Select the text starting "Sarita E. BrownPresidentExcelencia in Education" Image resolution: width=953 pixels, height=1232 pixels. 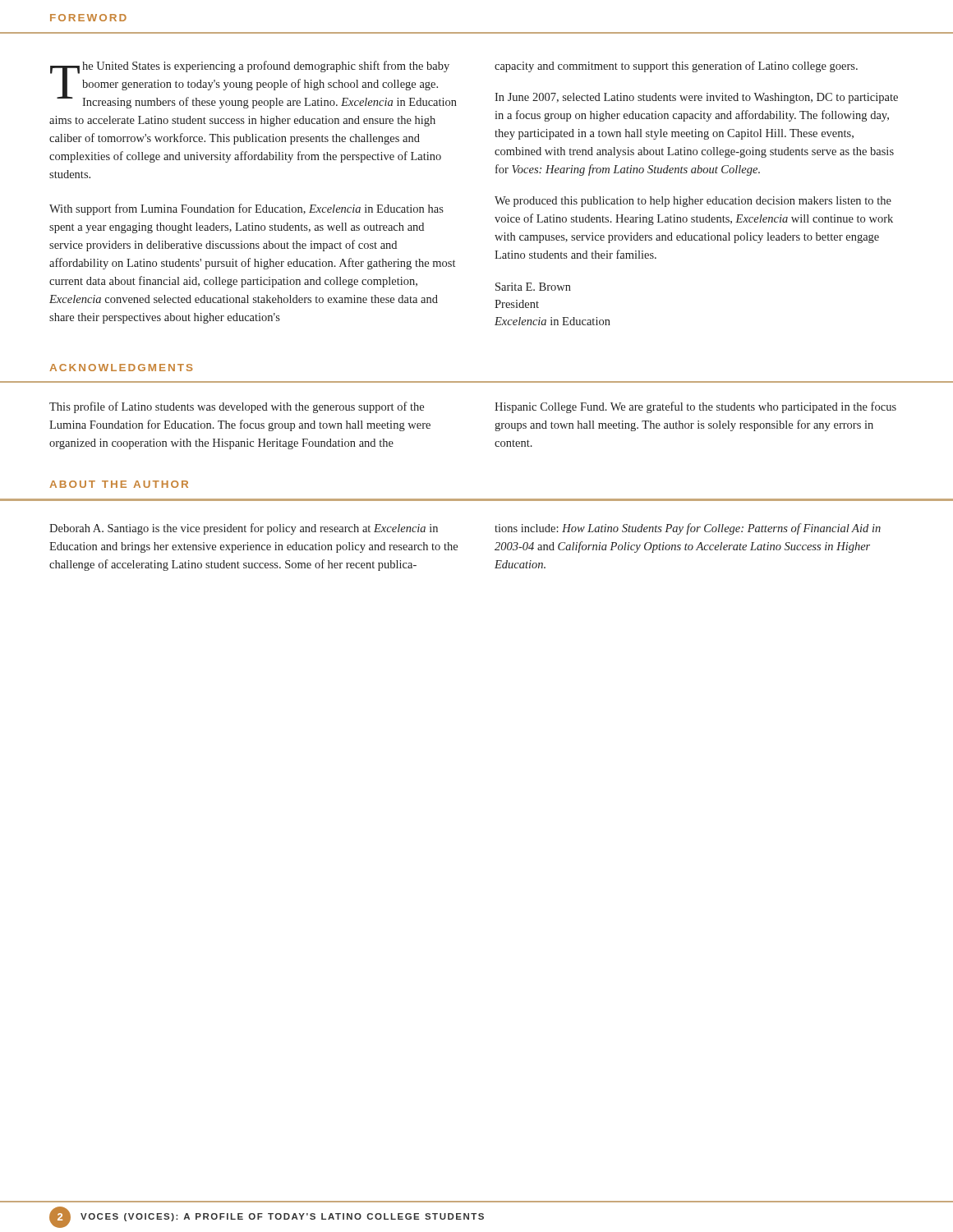click(x=533, y=287)
